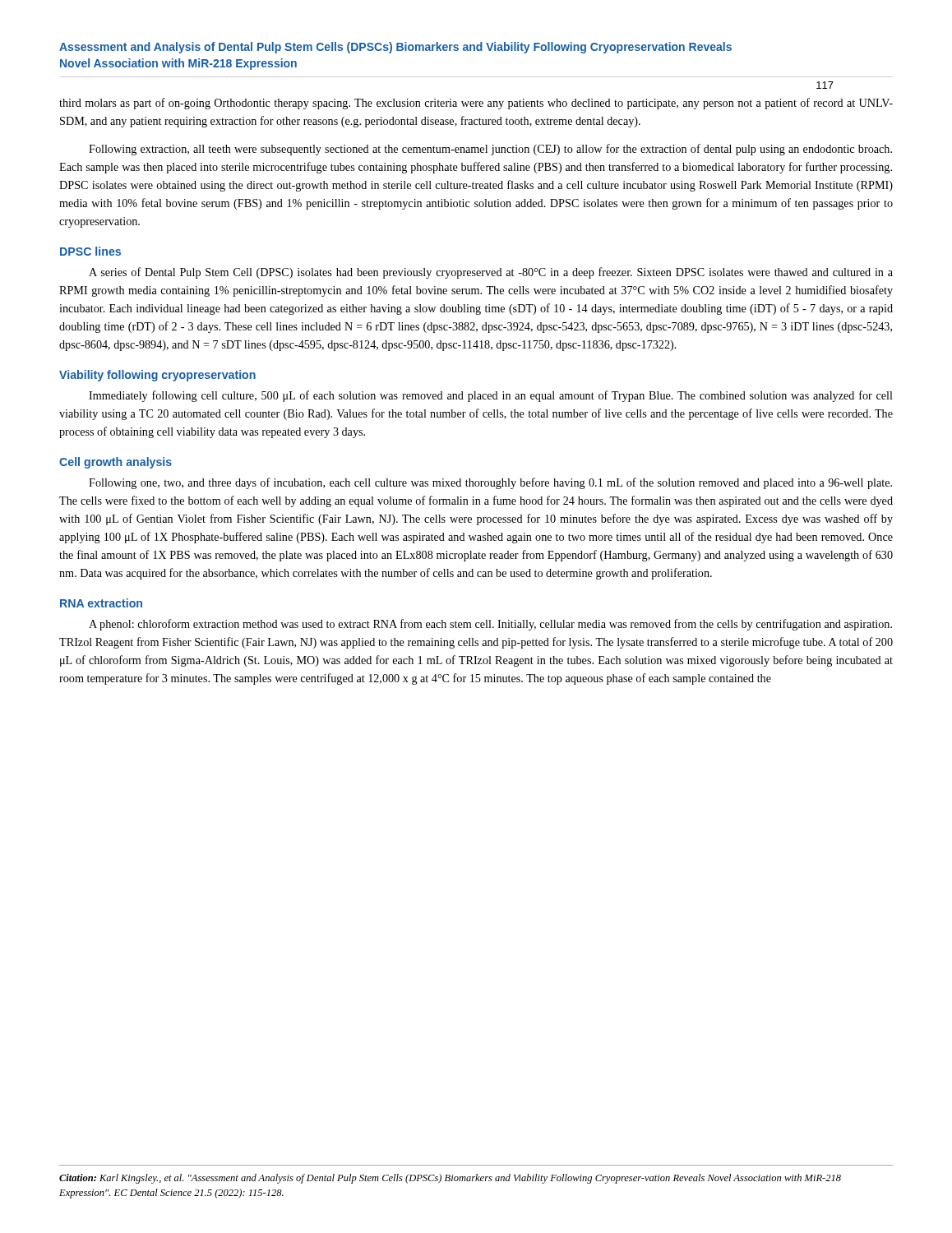
Task: Click on the text block that says "Following one, two, and three days"
Action: [x=476, y=528]
